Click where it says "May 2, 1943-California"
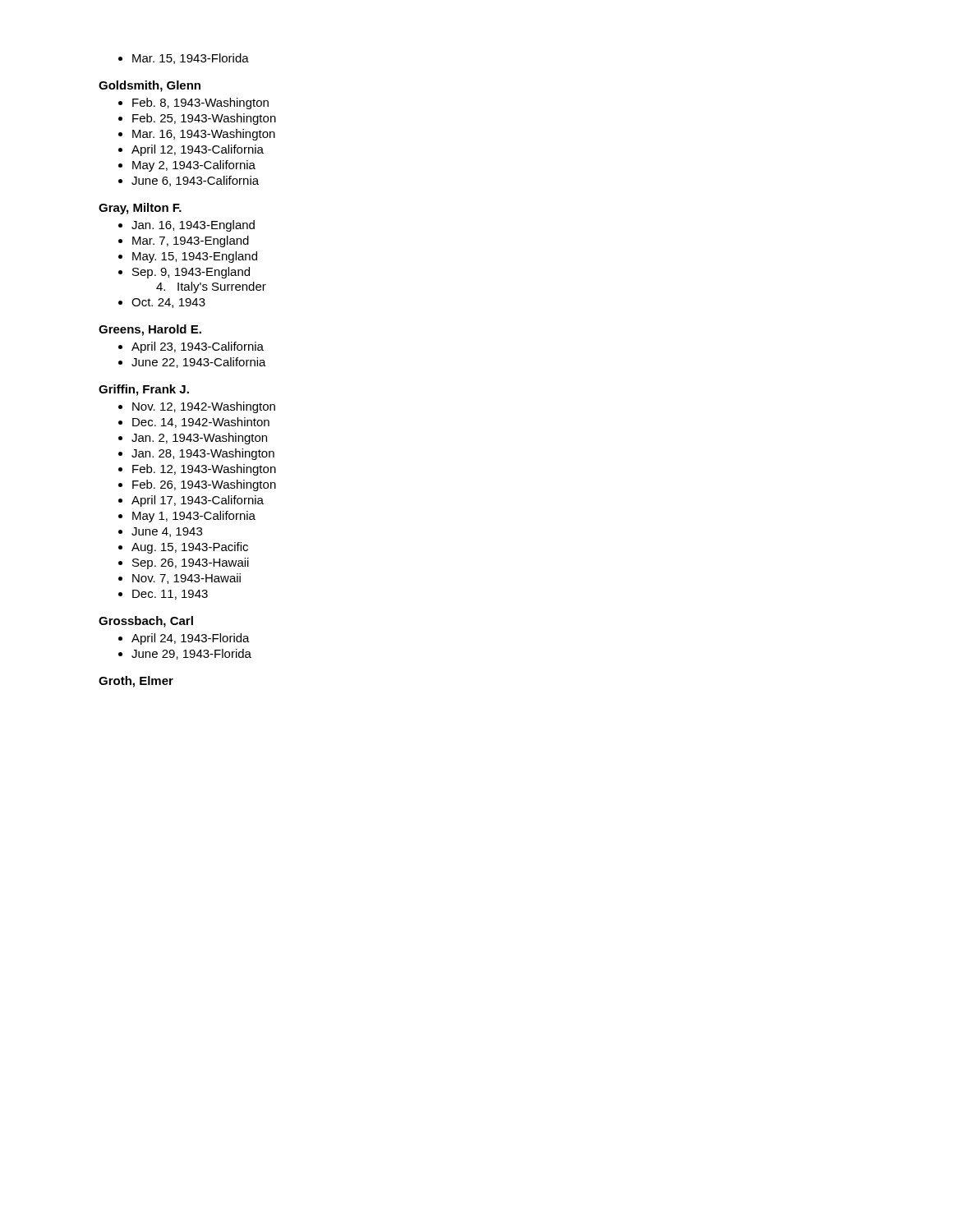The height and width of the screenshot is (1232, 953). pyautogui.click(x=187, y=166)
